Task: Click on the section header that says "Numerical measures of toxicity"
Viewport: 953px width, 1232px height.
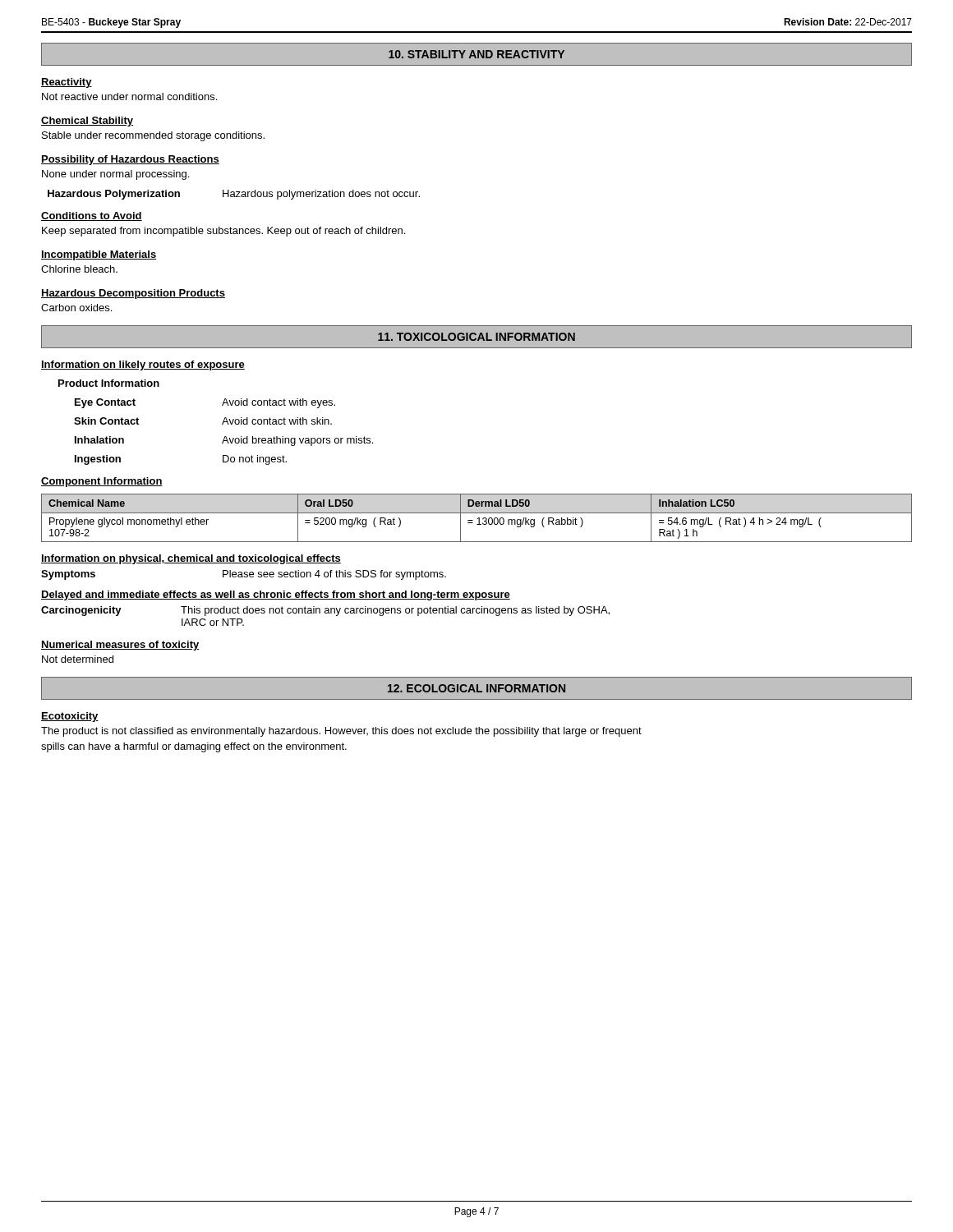Action: click(120, 646)
